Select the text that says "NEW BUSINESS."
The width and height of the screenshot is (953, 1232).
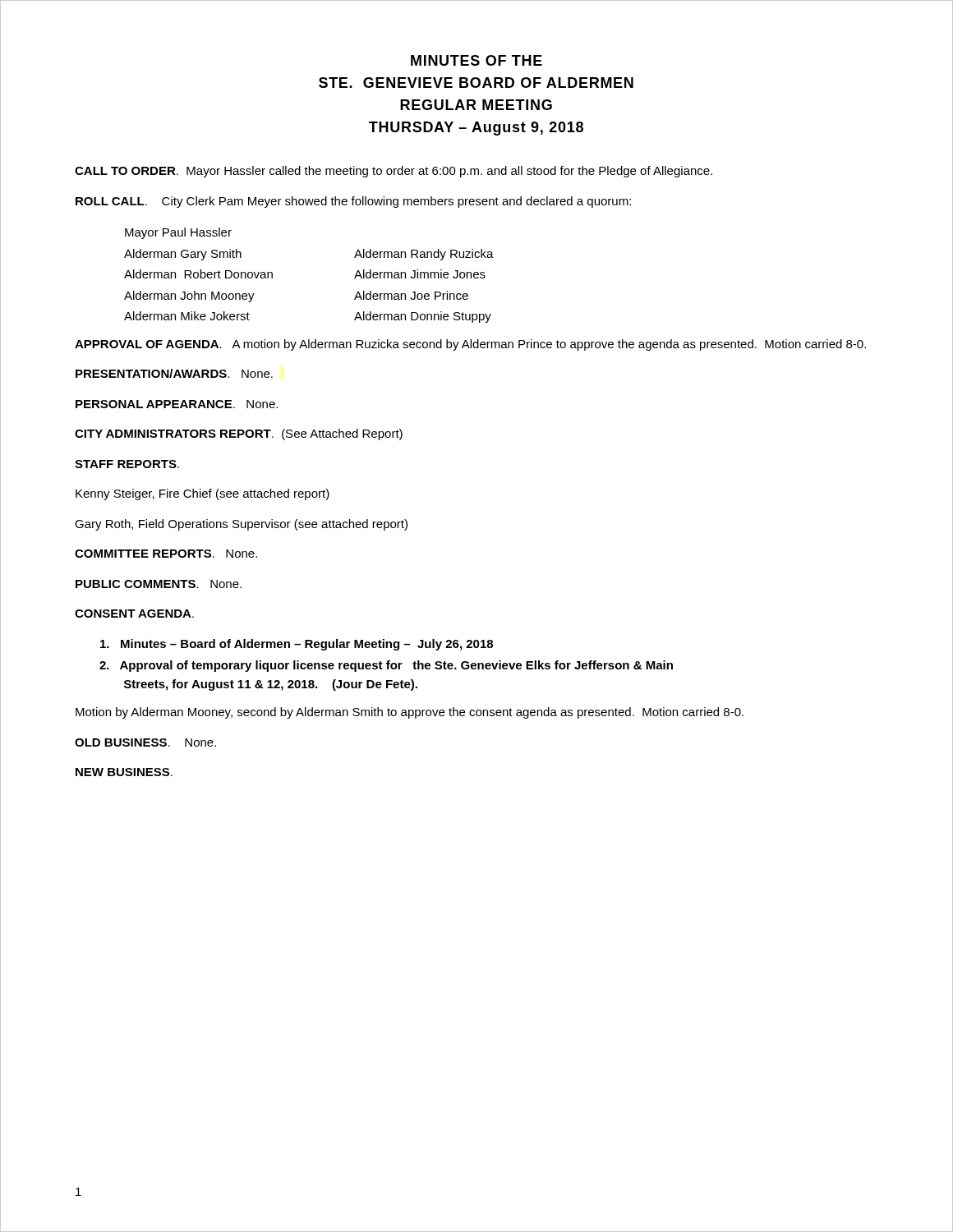tap(124, 772)
